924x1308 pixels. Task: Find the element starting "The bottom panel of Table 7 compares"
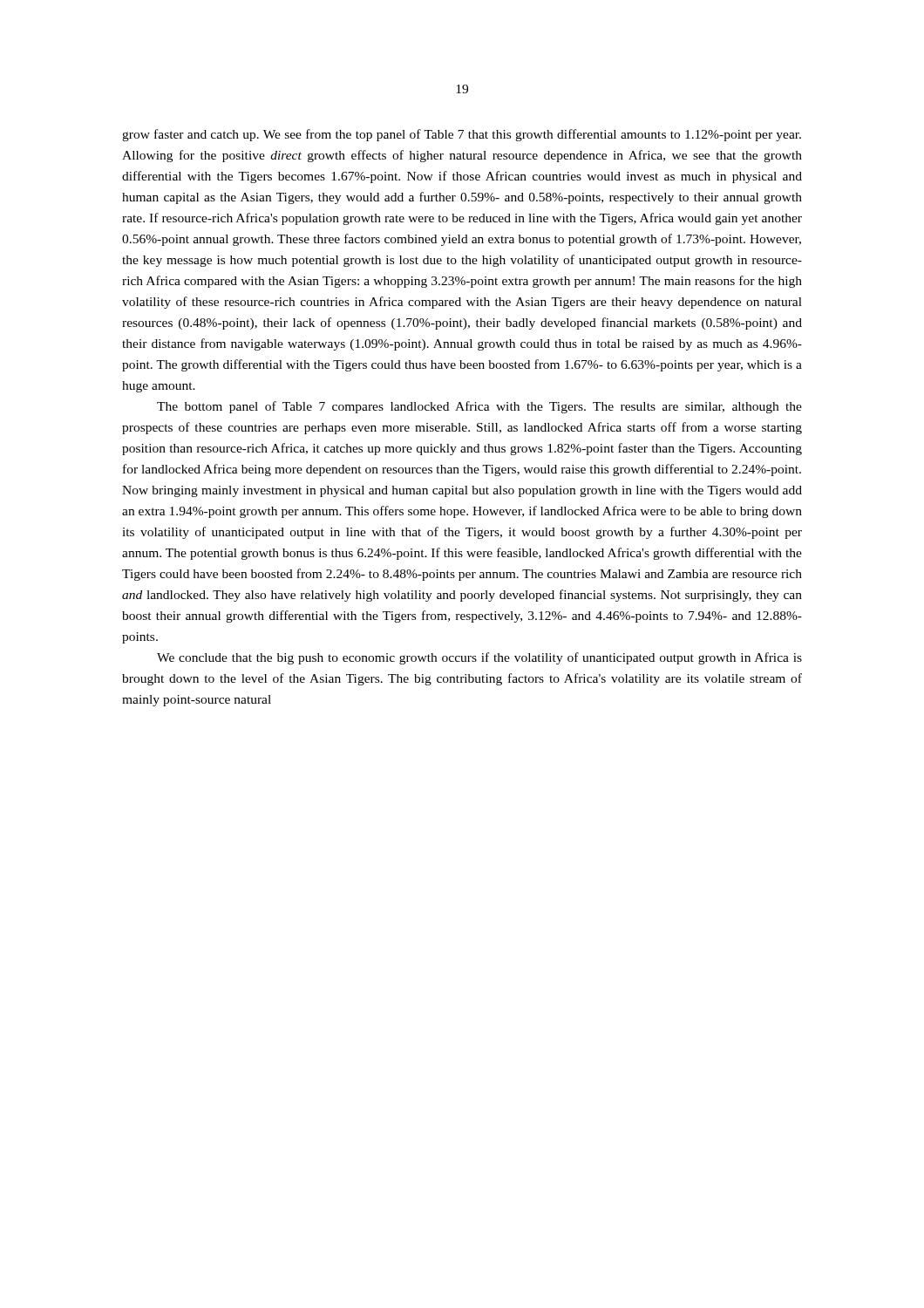coord(462,522)
